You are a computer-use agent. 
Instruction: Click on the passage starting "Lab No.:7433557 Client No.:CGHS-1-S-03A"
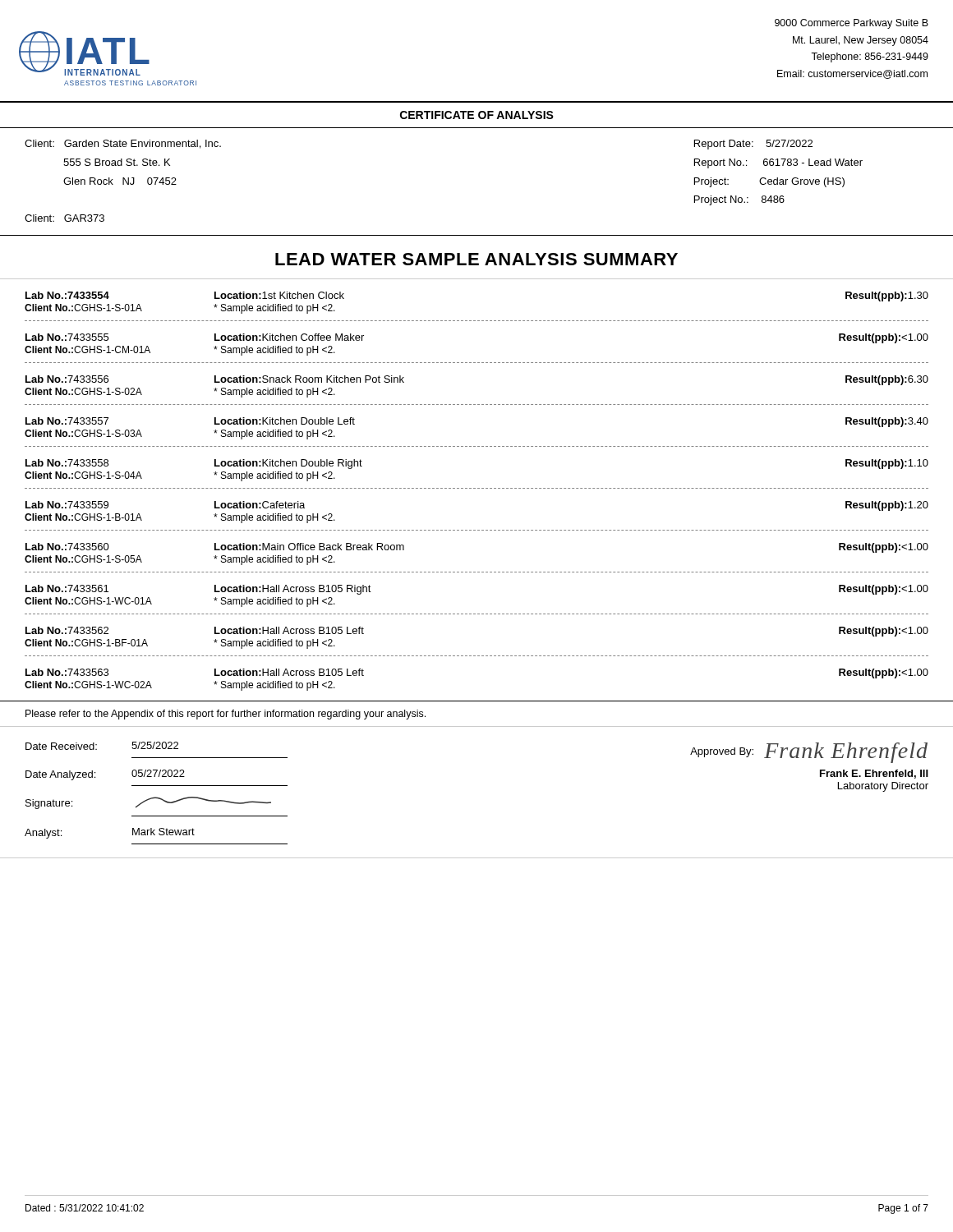point(65,423)
